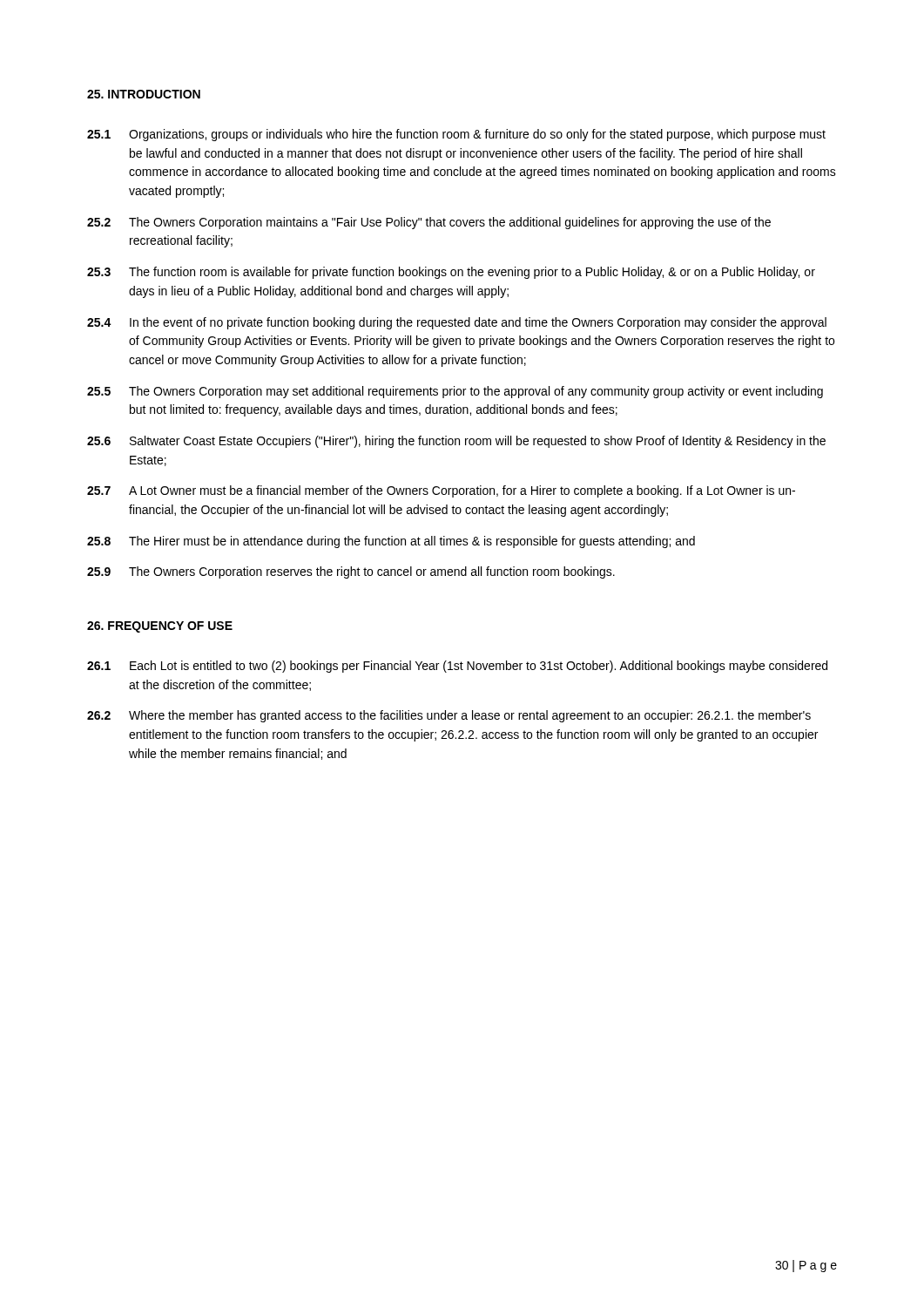Select the list item that says "25.2 The Owners Corporation maintains a"
This screenshot has height=1307, width=924.
tap(462, 232)
